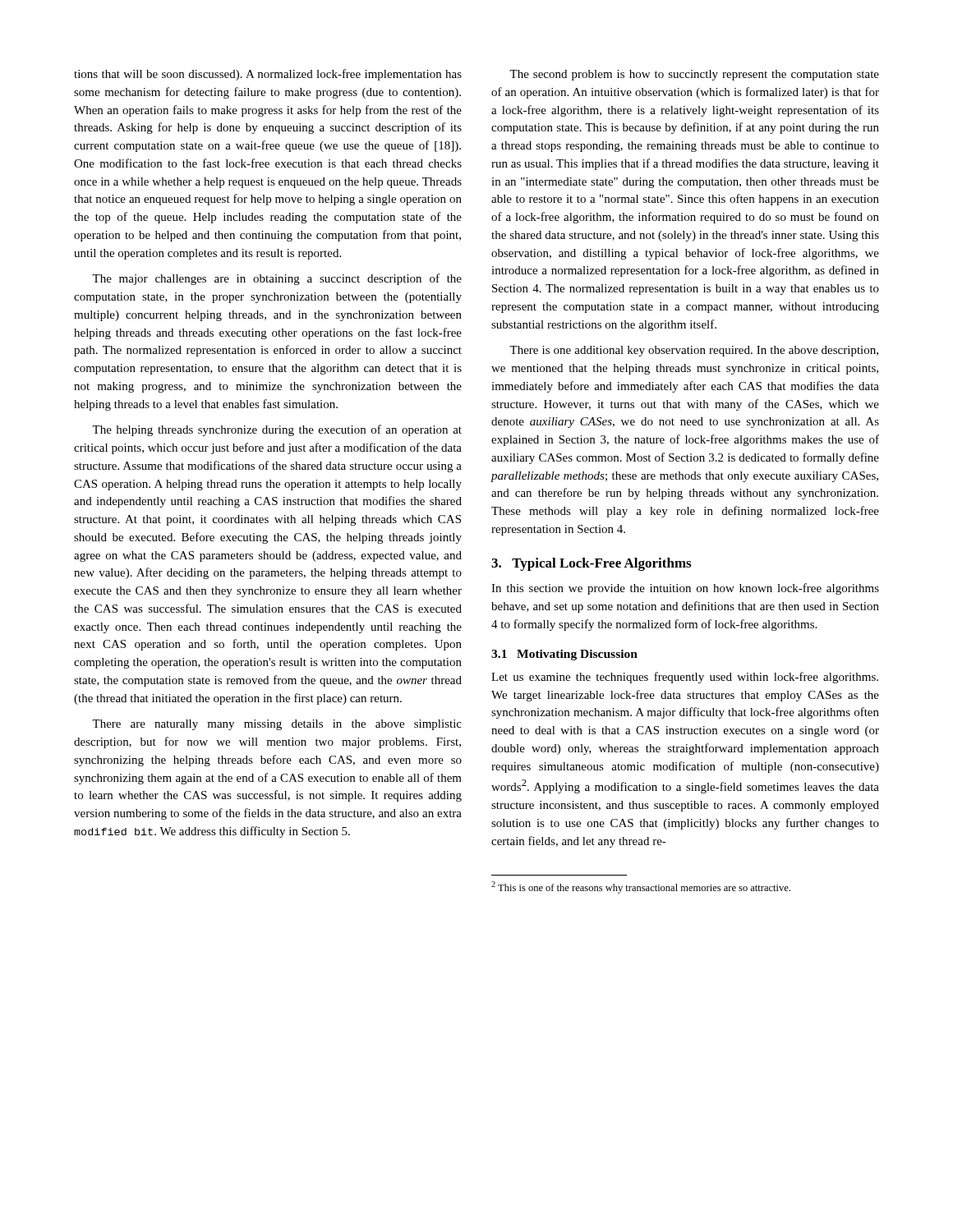Find the passage starting "The helping threads synchronize"

[268, 565]
